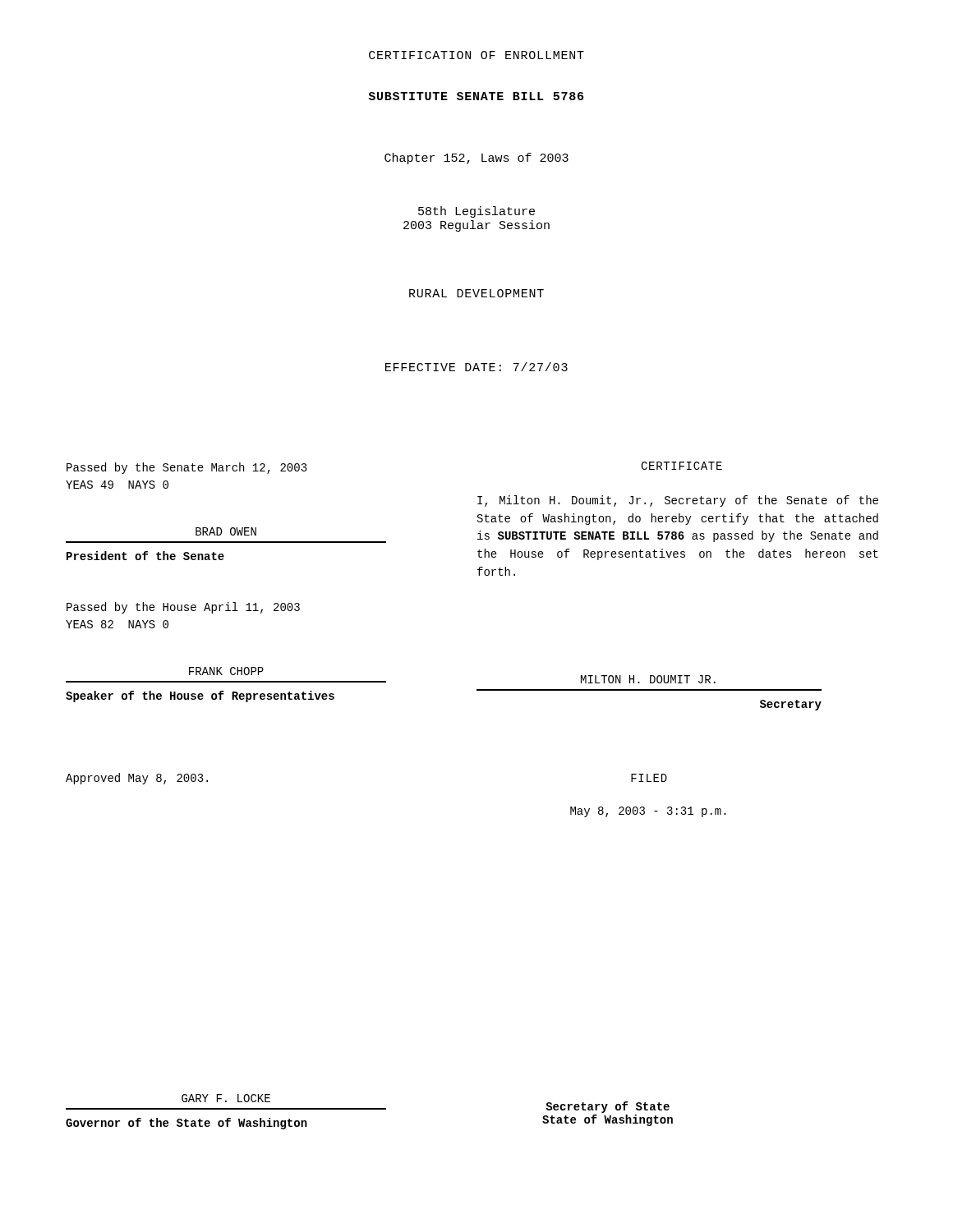Where does it say "MILTON H. DOUMIT JR."?
Viewport: 953px width, 1232px height.
(649, 680)
